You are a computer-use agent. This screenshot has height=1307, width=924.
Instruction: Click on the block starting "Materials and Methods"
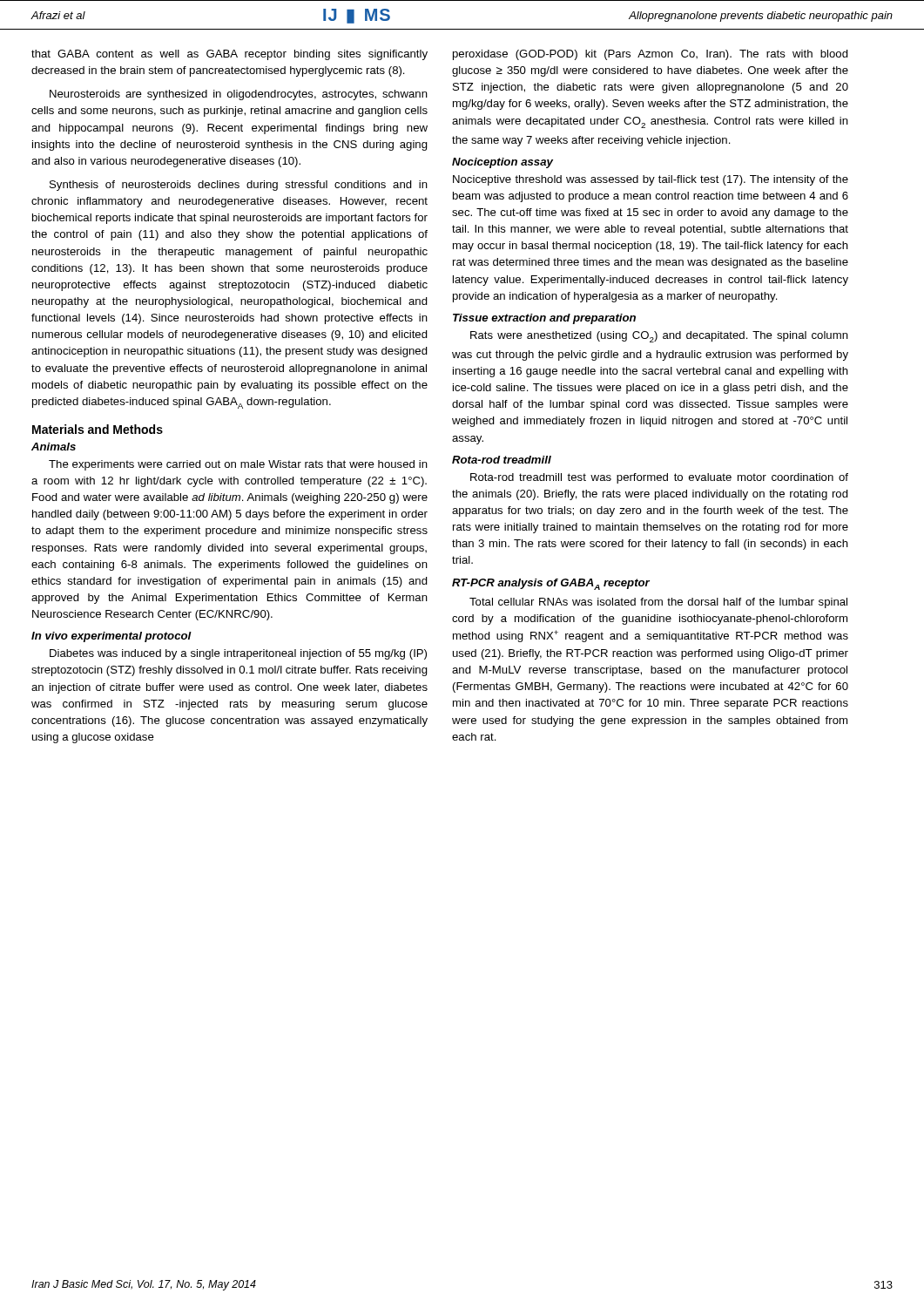point(97,429)
